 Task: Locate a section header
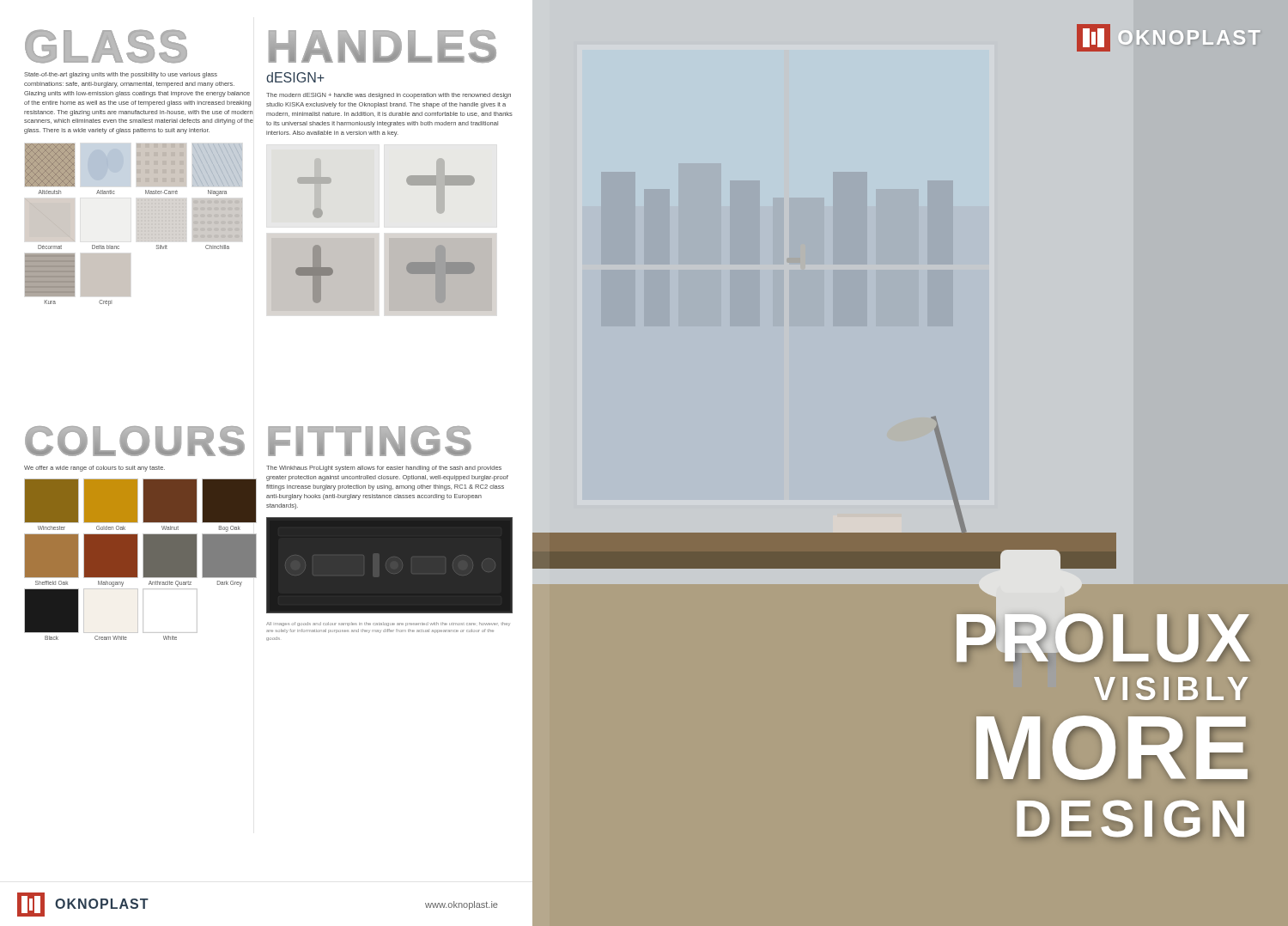pyautogui.click(x=391, y=78)
